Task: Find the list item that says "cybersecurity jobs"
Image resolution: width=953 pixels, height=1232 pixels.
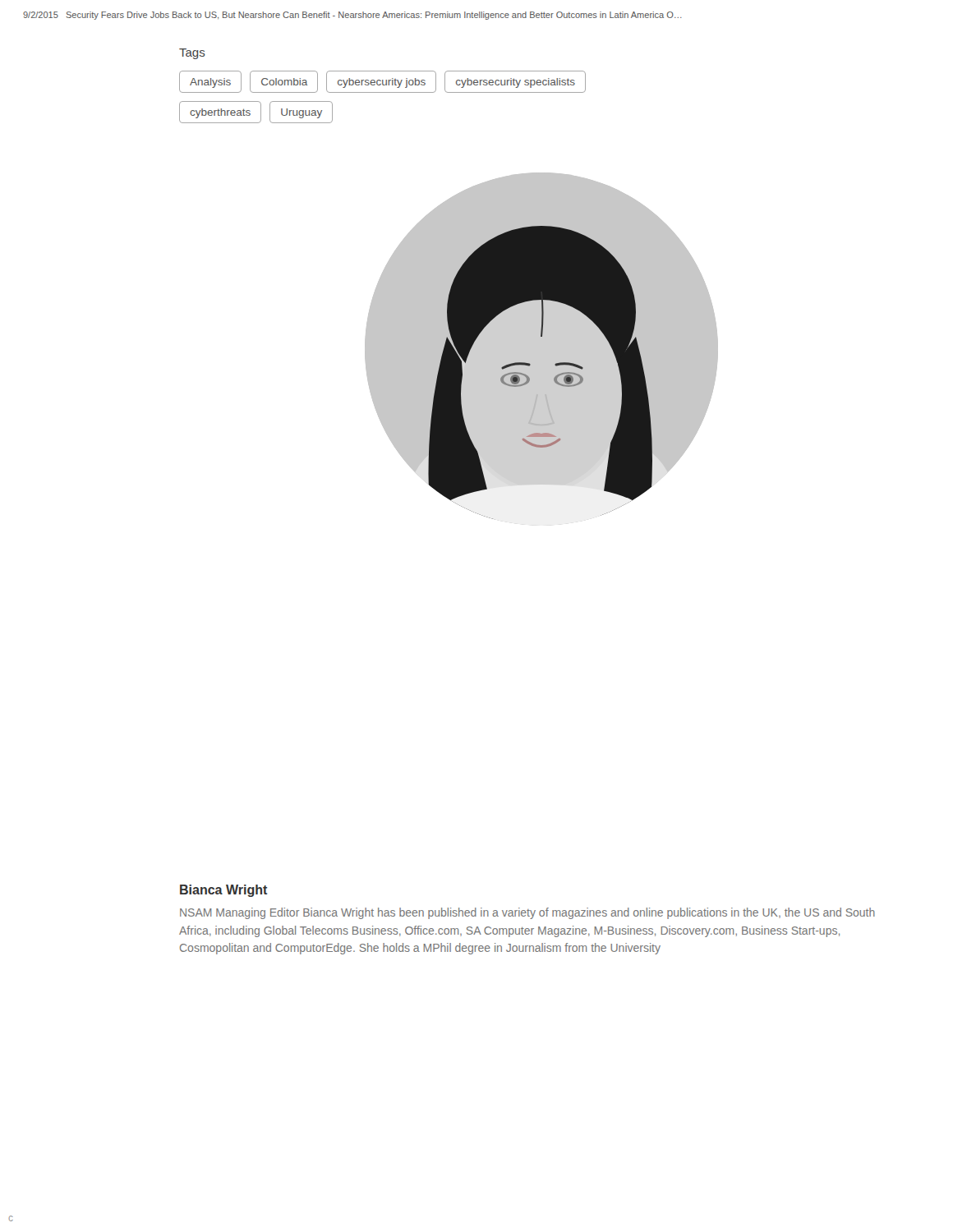Action: 381,82
